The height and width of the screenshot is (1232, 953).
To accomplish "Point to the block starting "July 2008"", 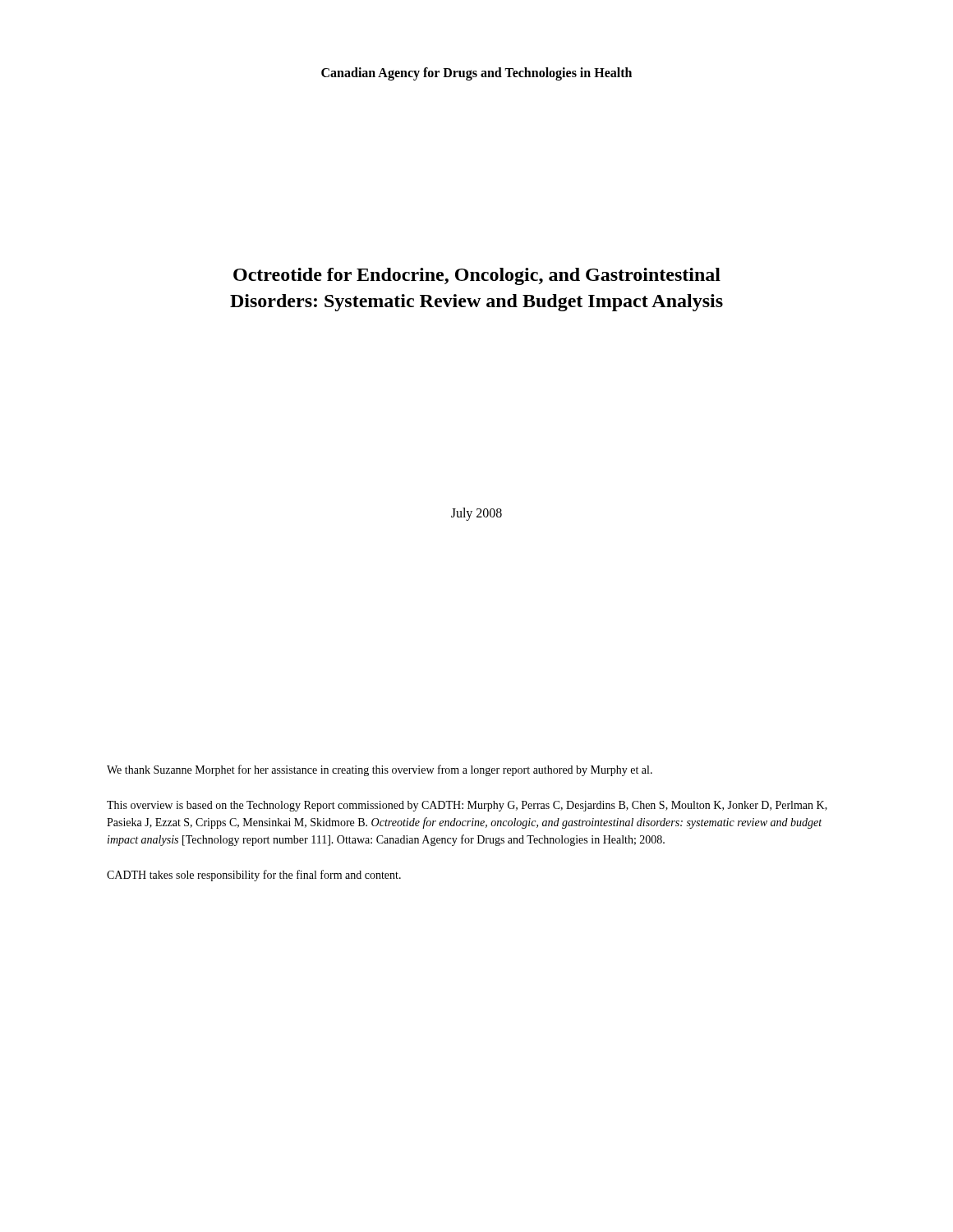I will 476,513.
